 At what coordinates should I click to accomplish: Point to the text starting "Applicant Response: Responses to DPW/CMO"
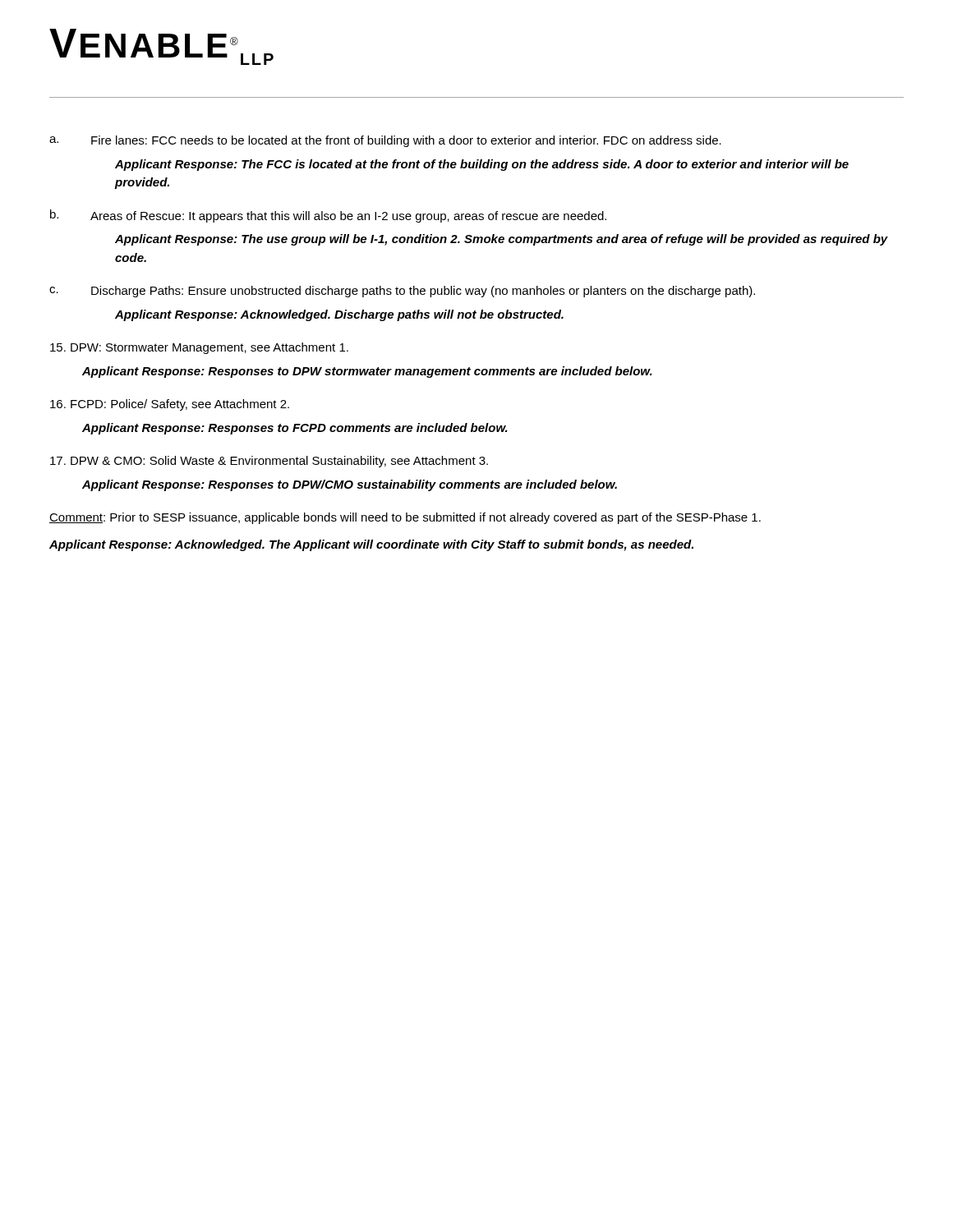coord(350,484)
